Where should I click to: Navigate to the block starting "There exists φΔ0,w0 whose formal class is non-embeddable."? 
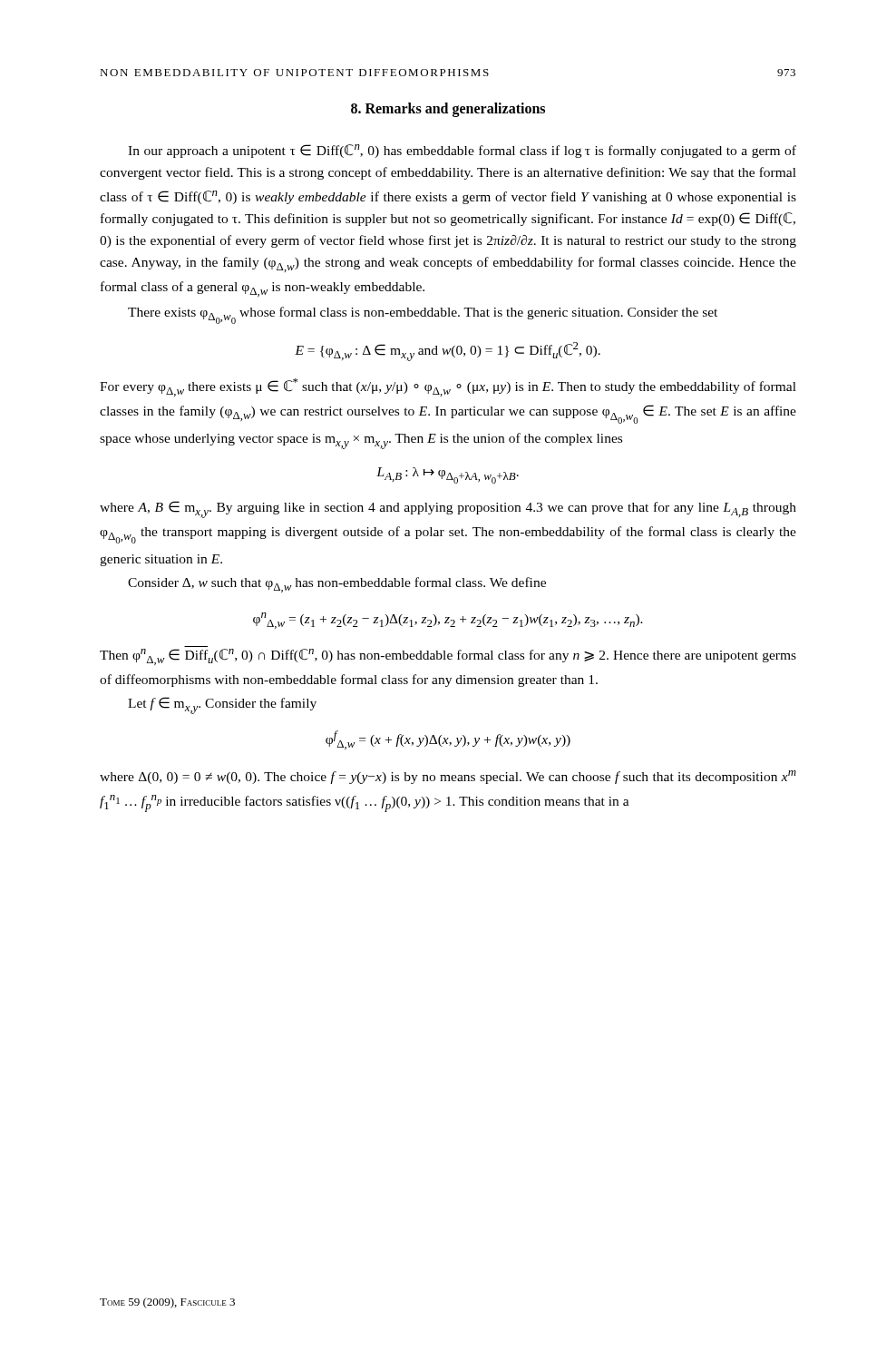(448, 314)
